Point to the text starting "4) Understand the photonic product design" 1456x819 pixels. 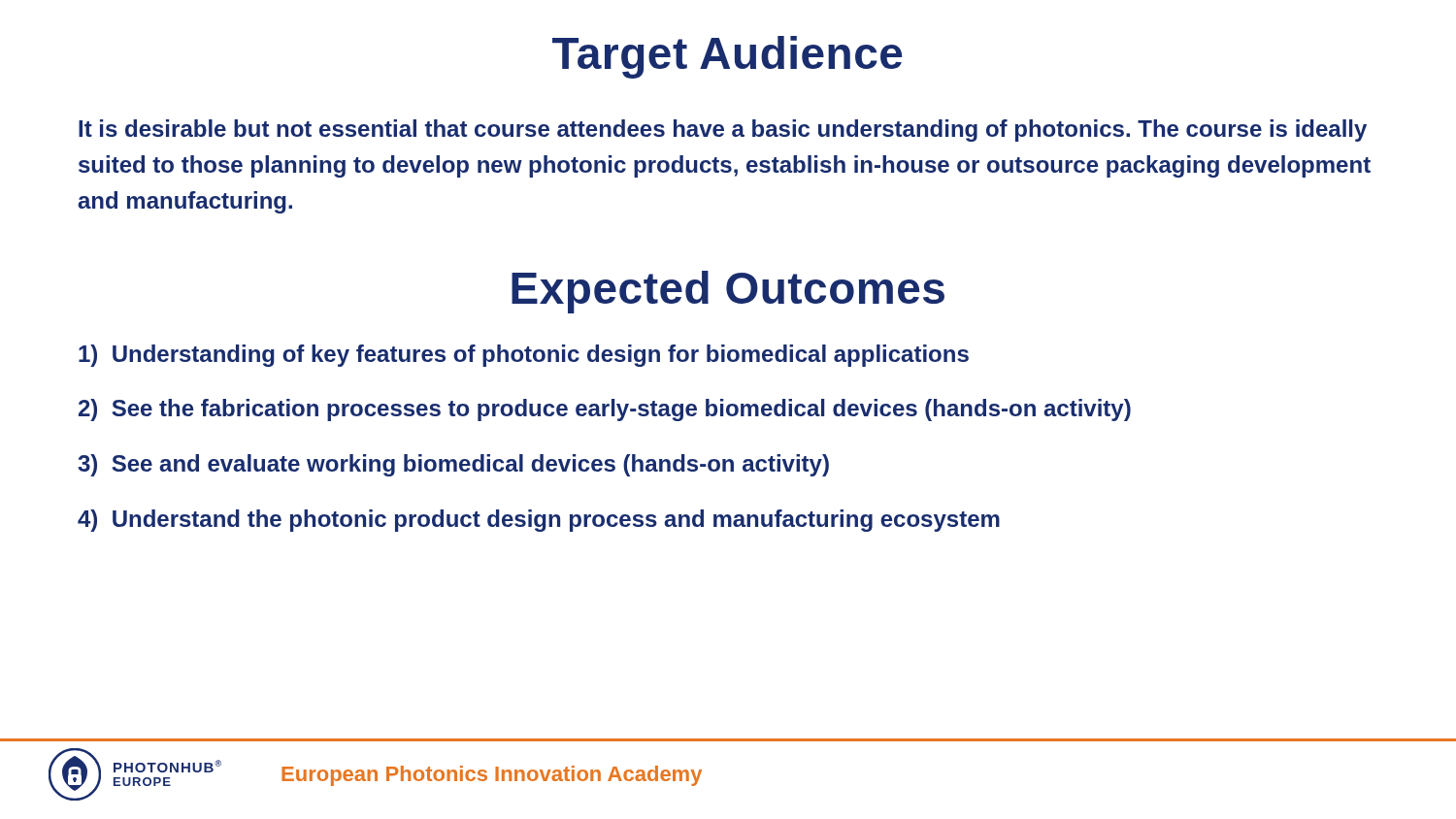pos(539,519)
